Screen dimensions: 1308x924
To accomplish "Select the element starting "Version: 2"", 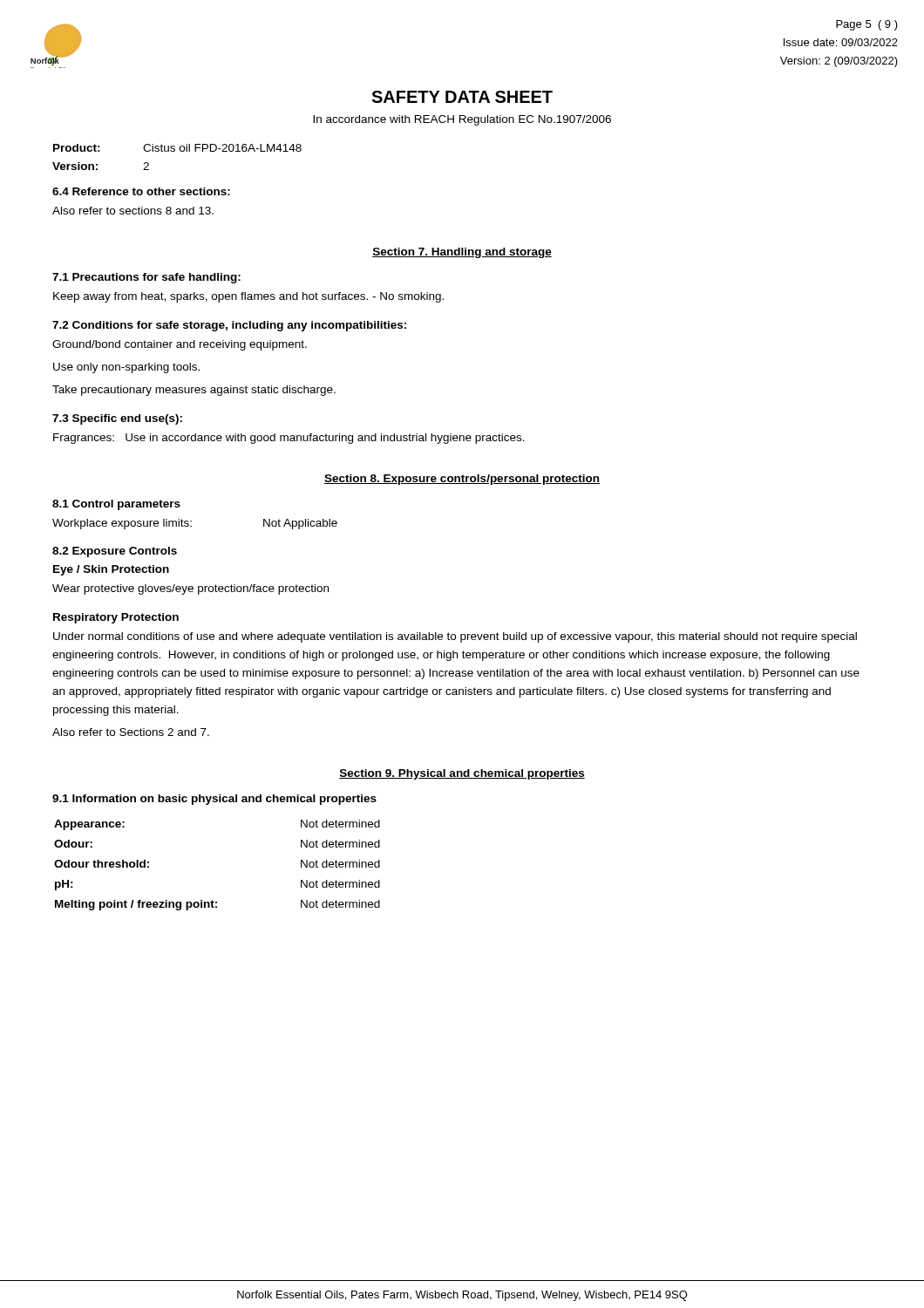I will click(101, 166).
